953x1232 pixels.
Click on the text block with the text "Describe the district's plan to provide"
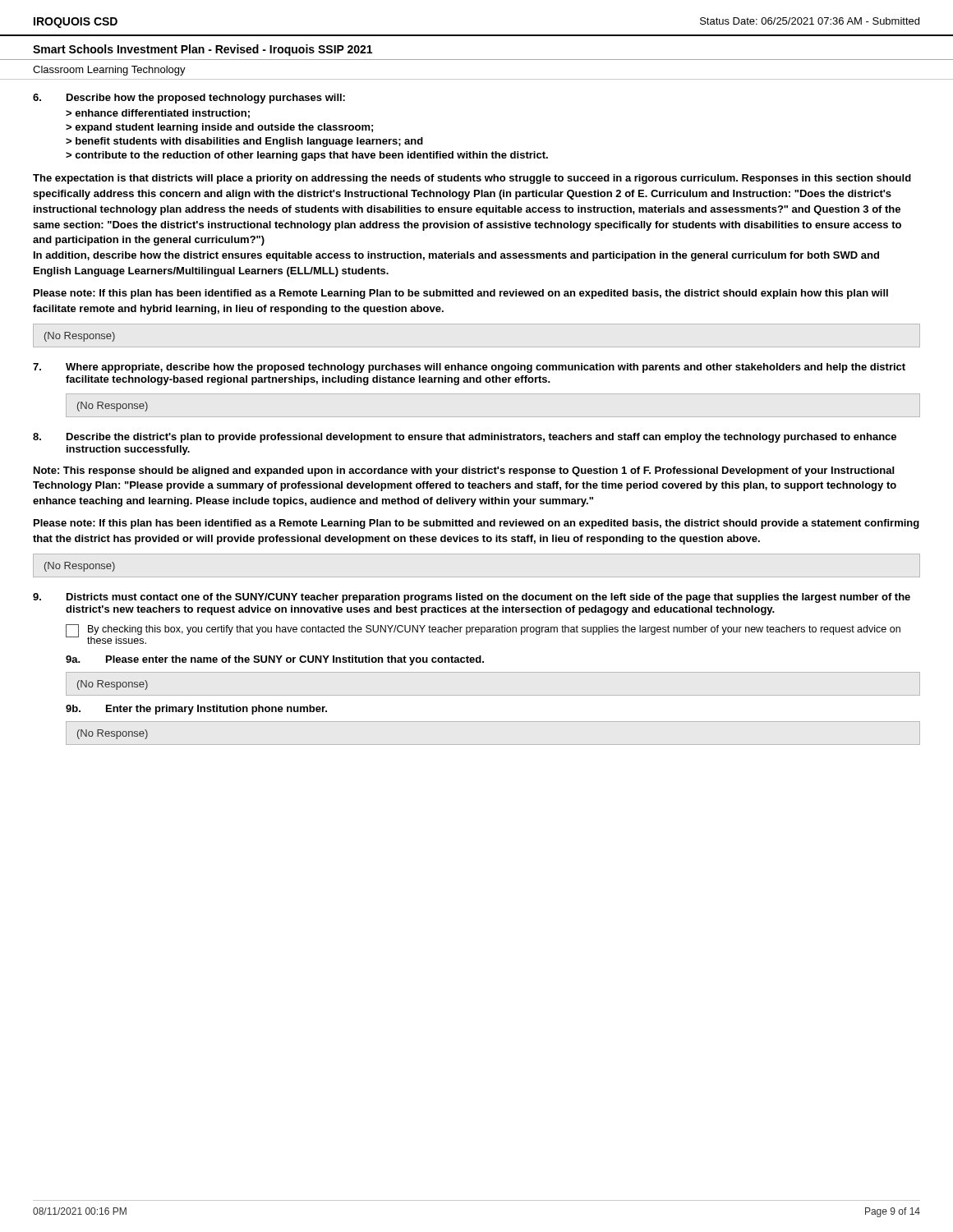(481, 442)
